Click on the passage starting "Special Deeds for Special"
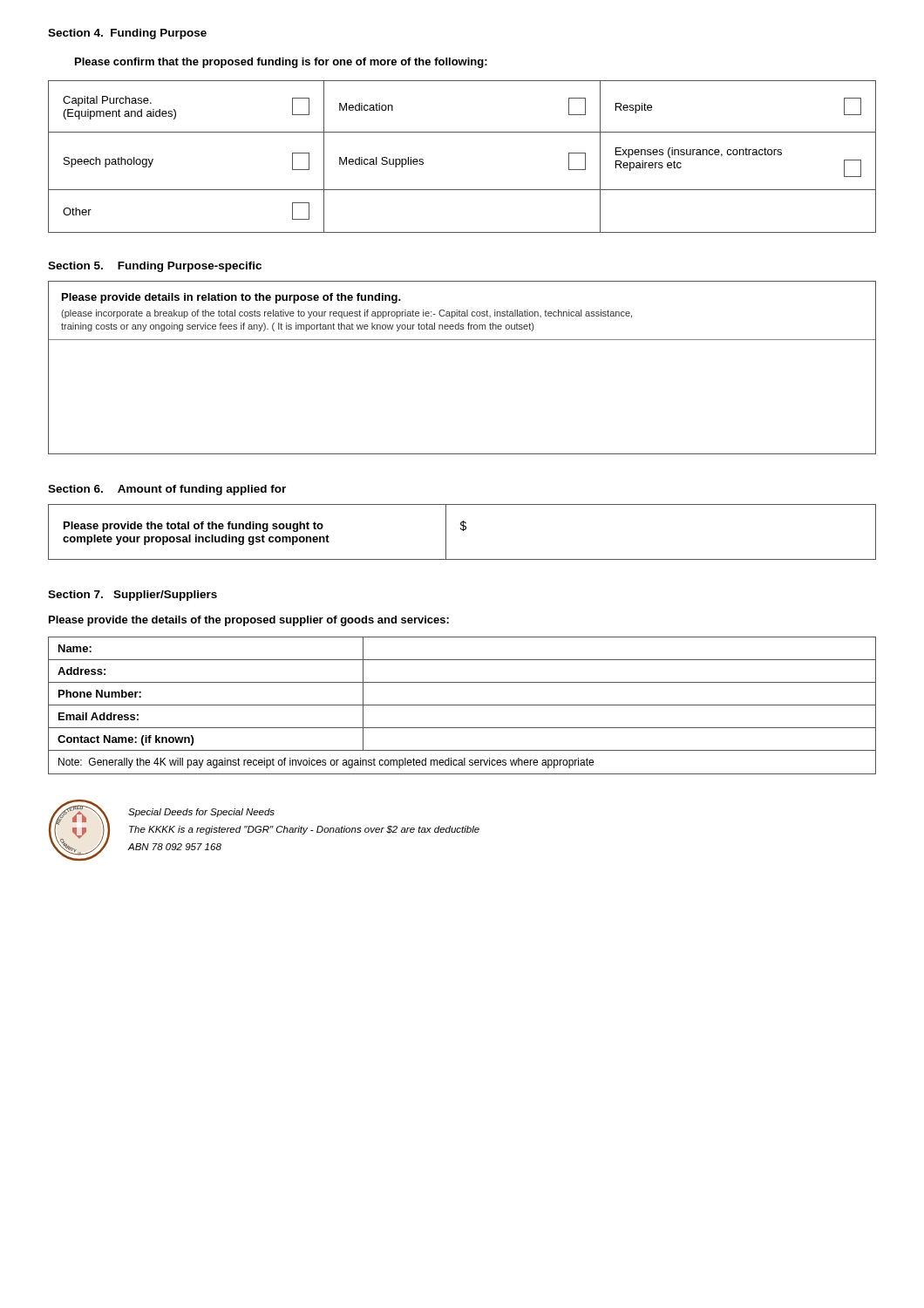924x1308 pixels. [x=304, y=829]
